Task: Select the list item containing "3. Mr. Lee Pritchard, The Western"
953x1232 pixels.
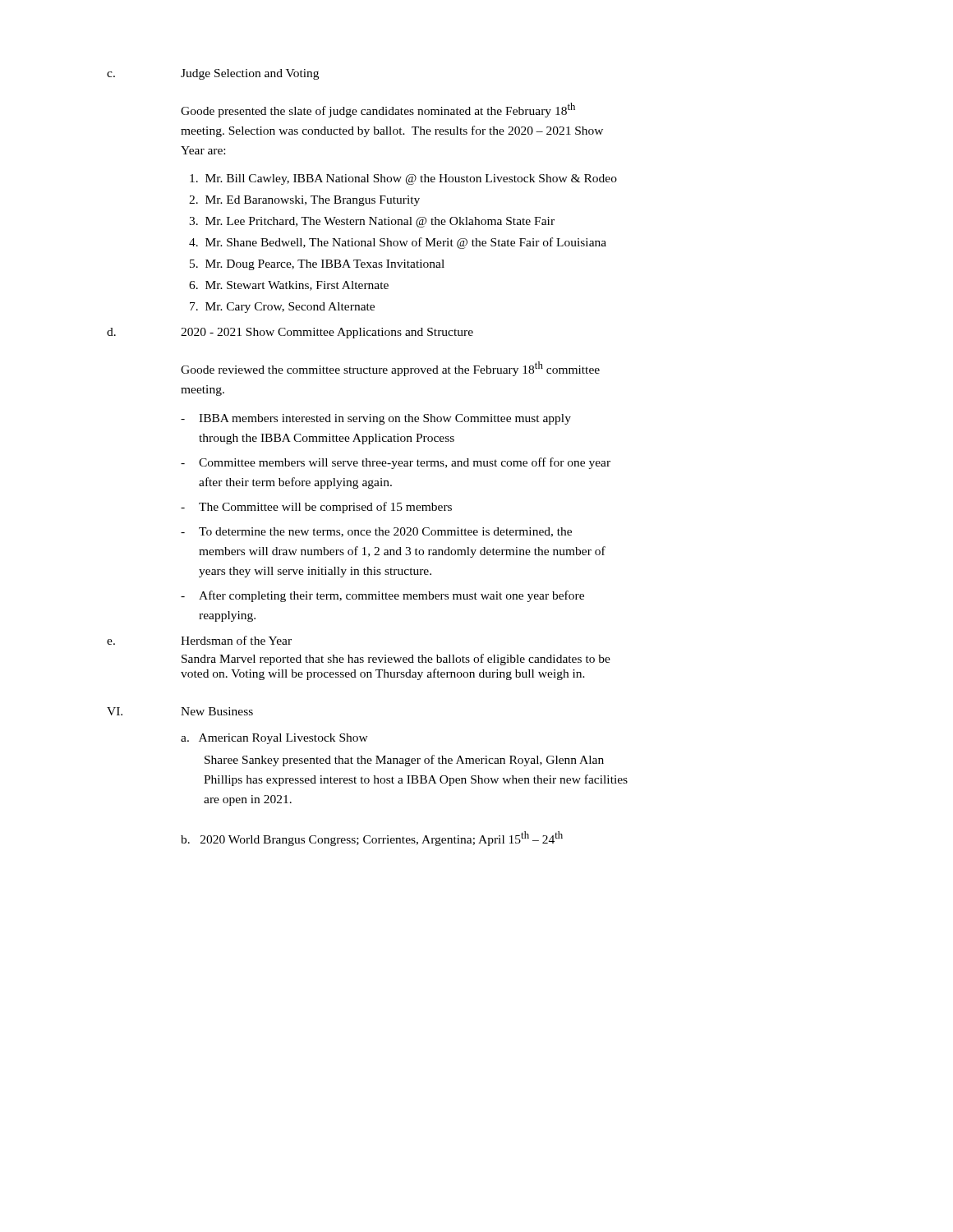Action: tap(513, 221)
